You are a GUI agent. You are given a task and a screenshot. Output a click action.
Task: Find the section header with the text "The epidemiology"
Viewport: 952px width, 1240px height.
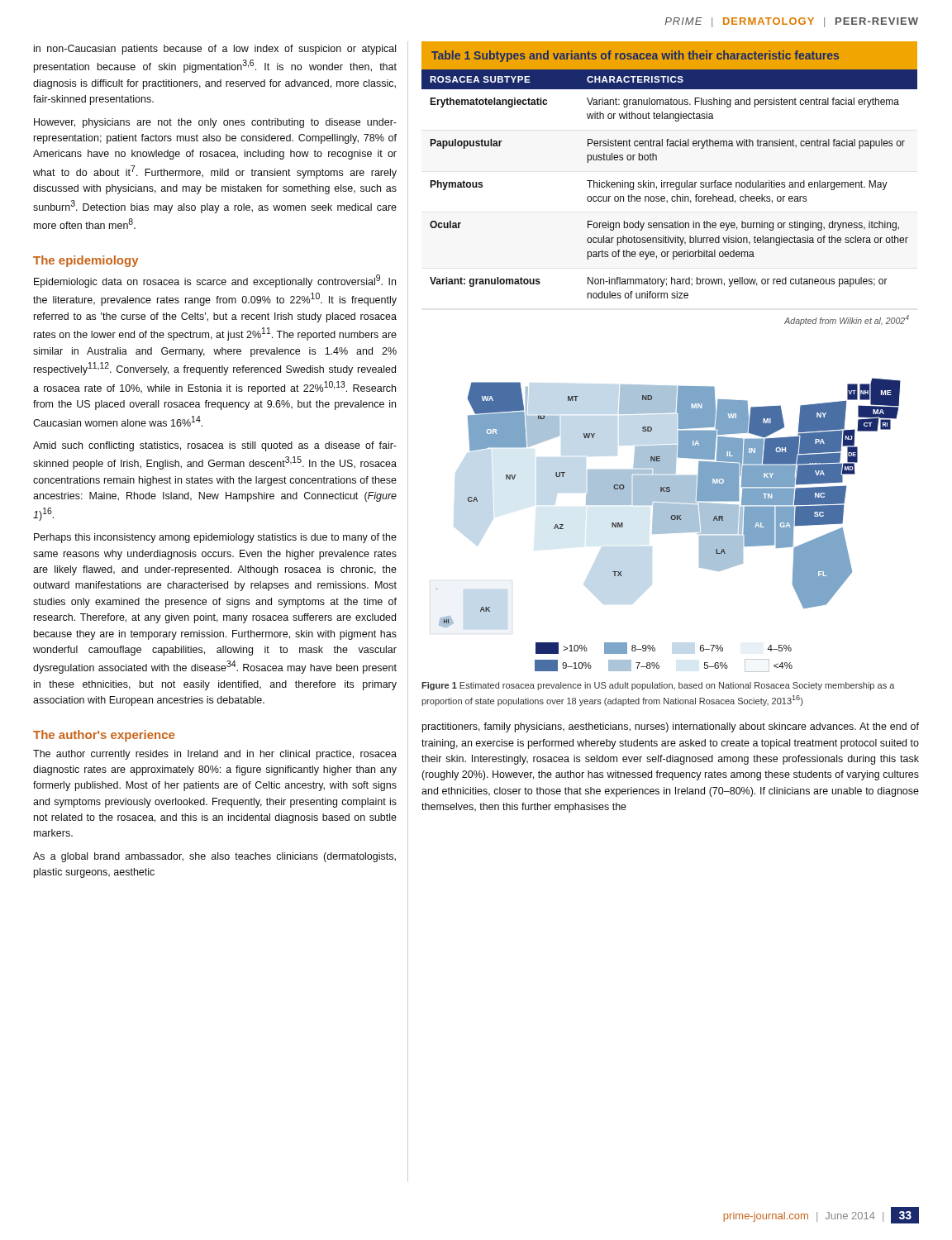(x=86, y=260)
